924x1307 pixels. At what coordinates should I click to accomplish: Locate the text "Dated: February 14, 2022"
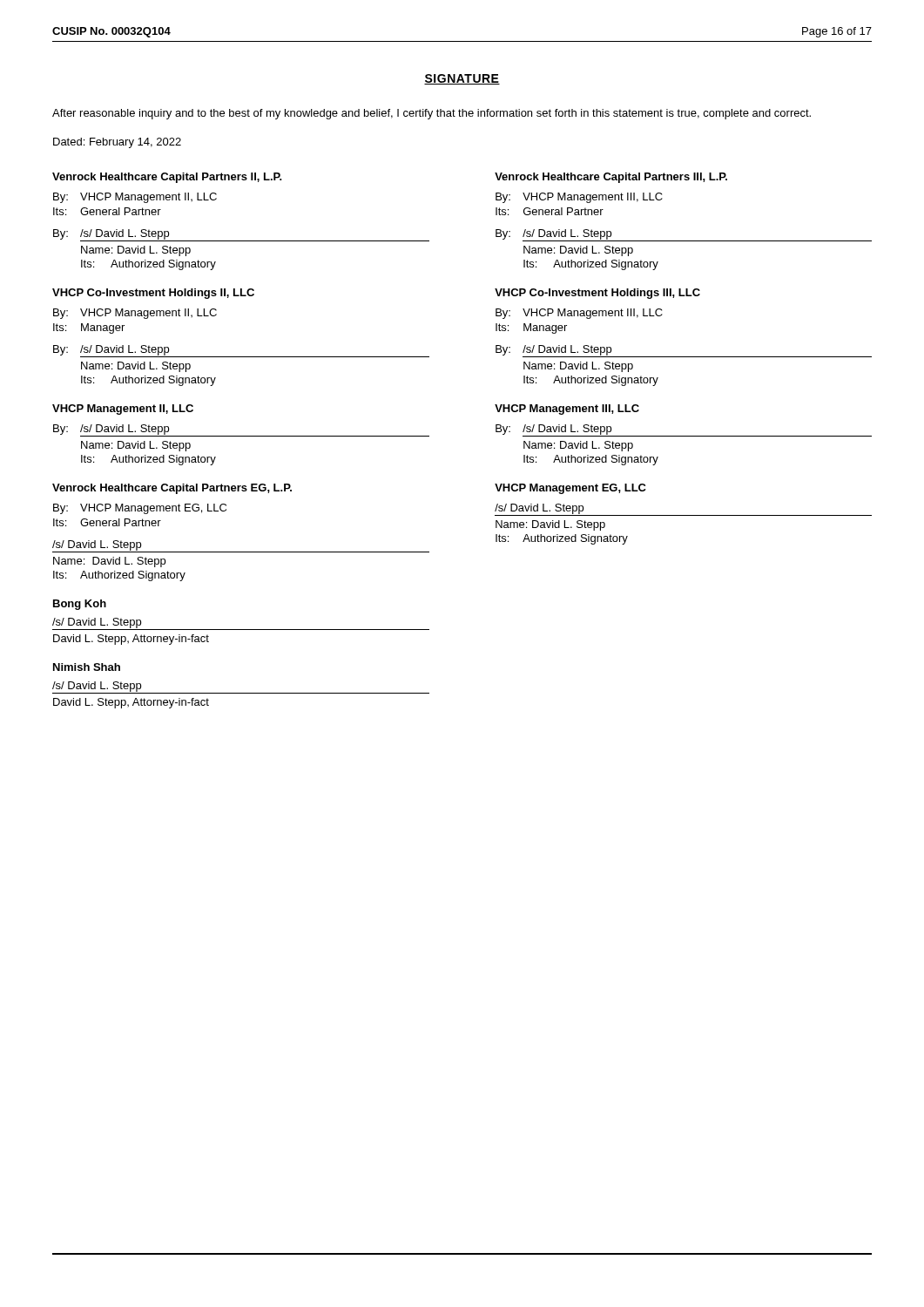point(117,142)
